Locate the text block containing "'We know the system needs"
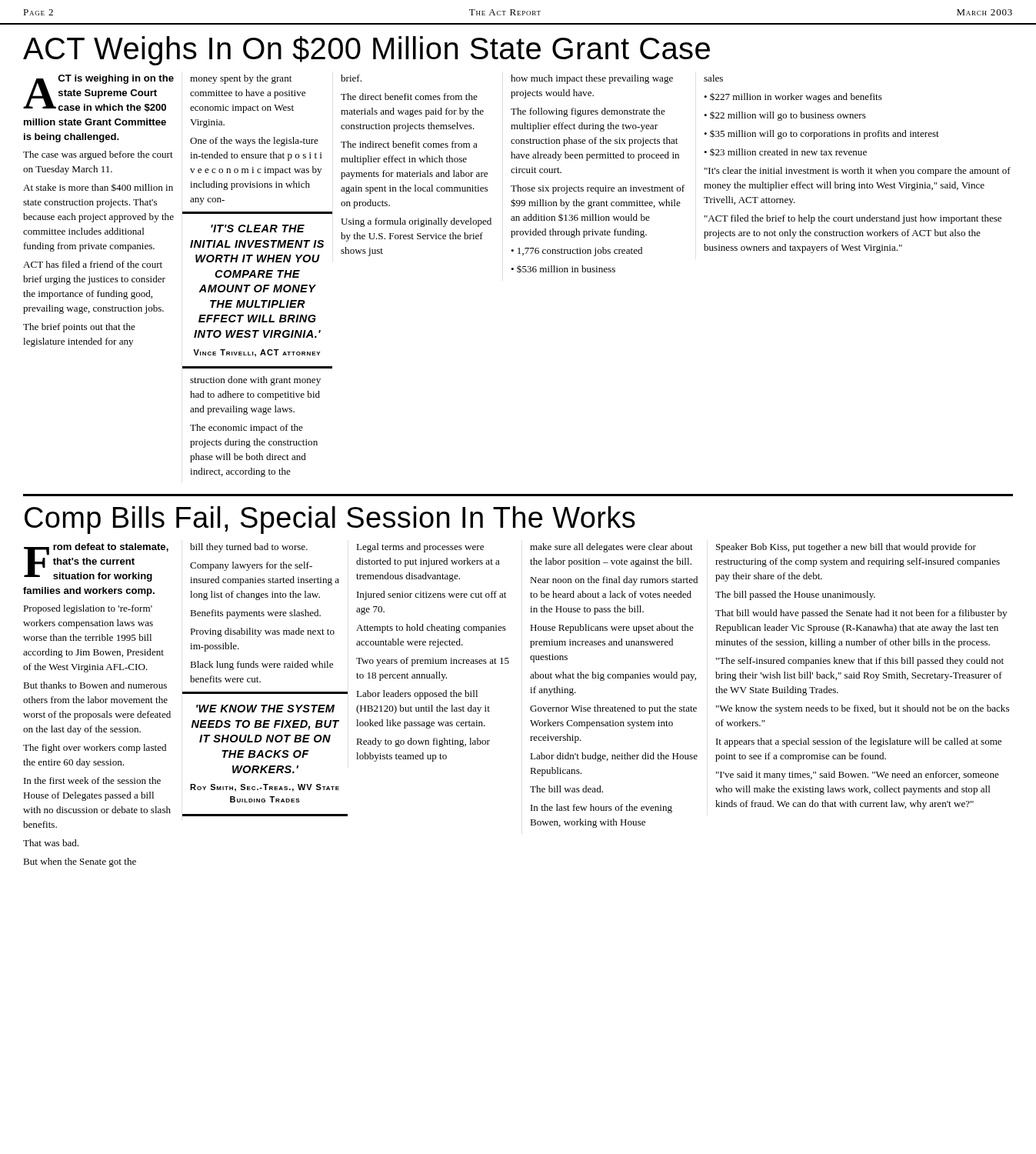This screenshot has height=1154, width=1036. [265, 754]
